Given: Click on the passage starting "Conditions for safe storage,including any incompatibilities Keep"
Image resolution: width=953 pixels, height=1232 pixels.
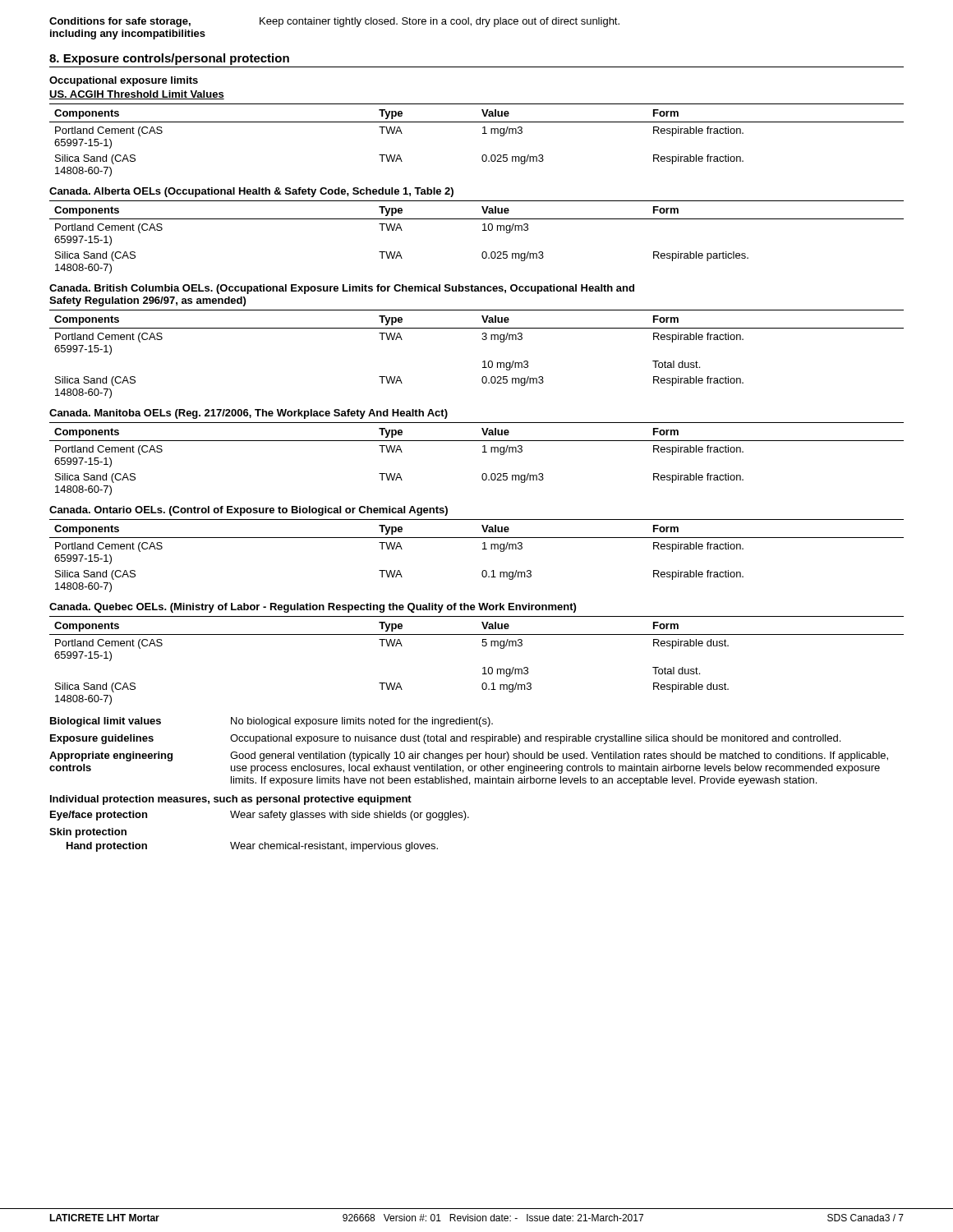Looking at the screenshot, I should click(335, 27).
